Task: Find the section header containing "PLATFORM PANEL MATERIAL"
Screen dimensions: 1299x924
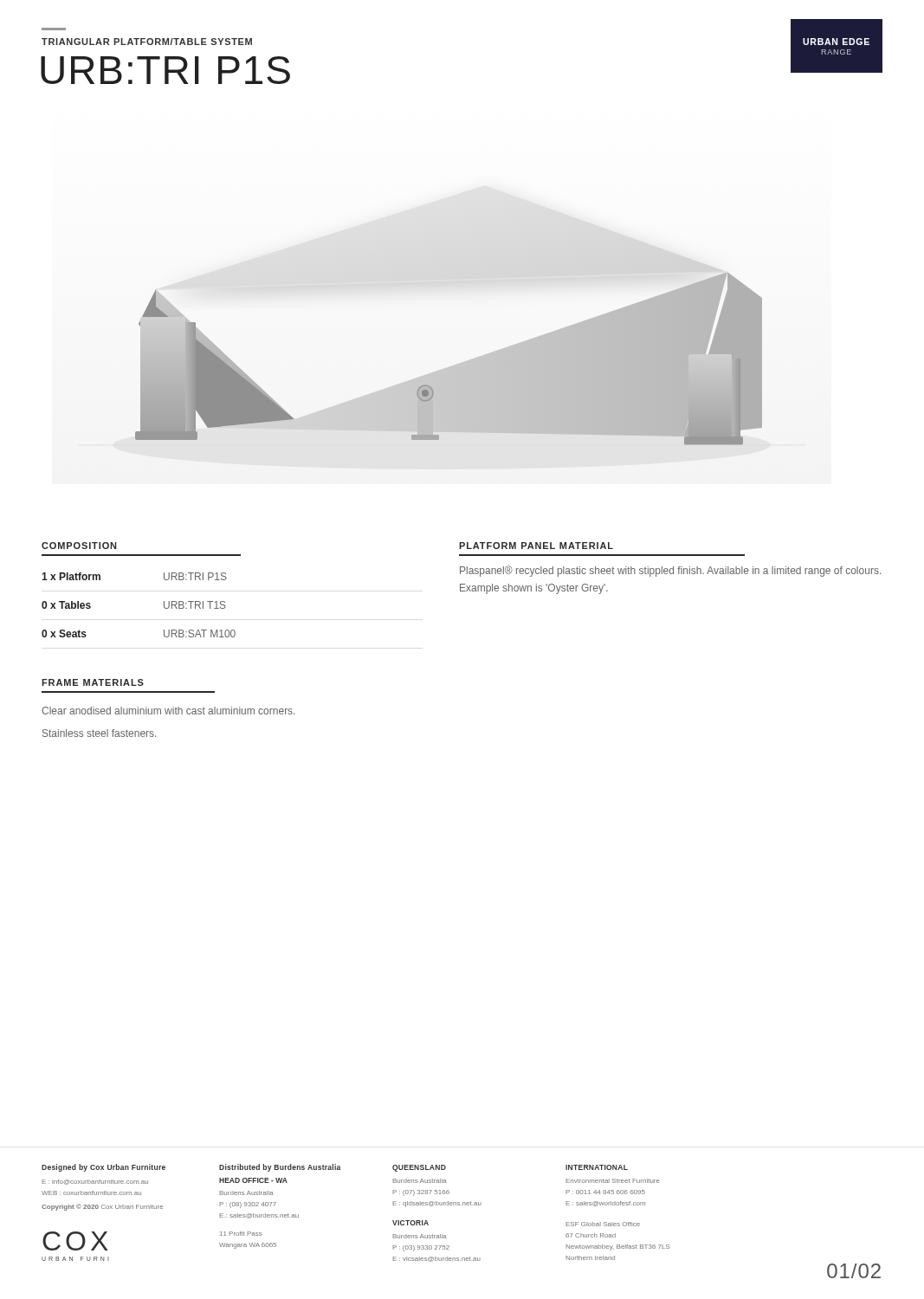Action: (536, 546)
